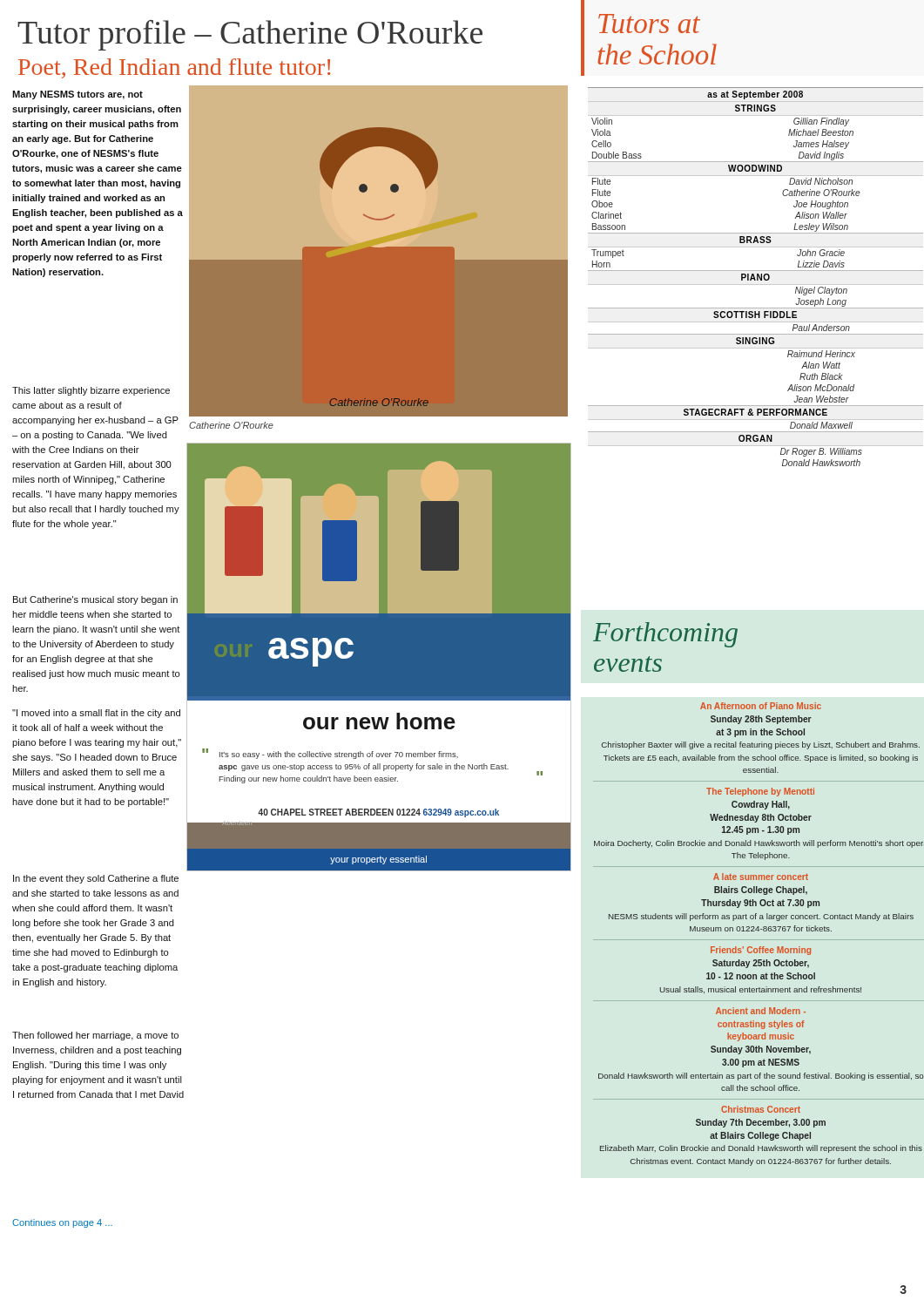The height and width of the screenshot is (1307, 924).
Task: Click on the section header that reads "Tutors atthe School"
Action: tap(649, 24)
